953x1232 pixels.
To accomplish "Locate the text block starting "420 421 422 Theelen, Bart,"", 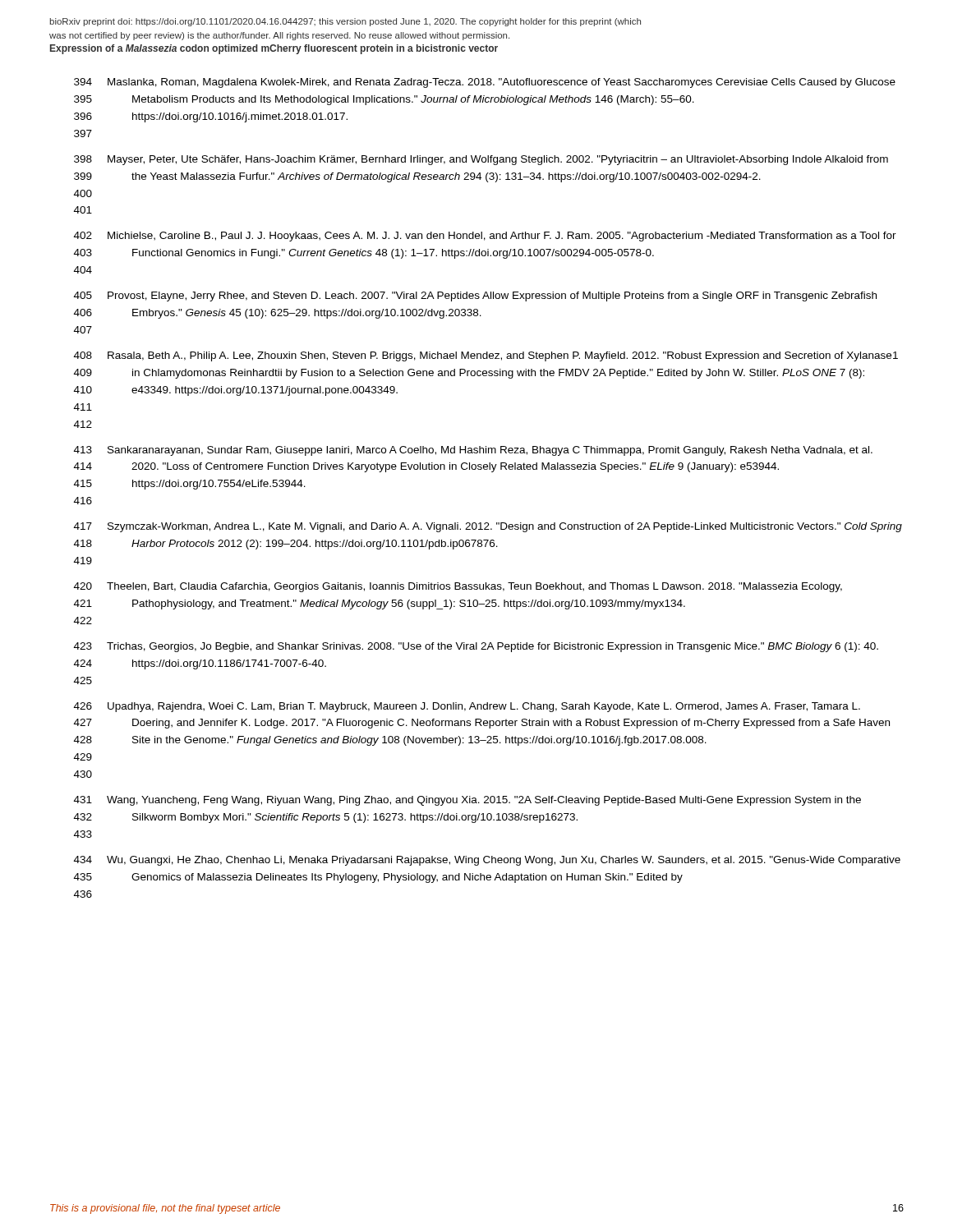I will (476, 604).
